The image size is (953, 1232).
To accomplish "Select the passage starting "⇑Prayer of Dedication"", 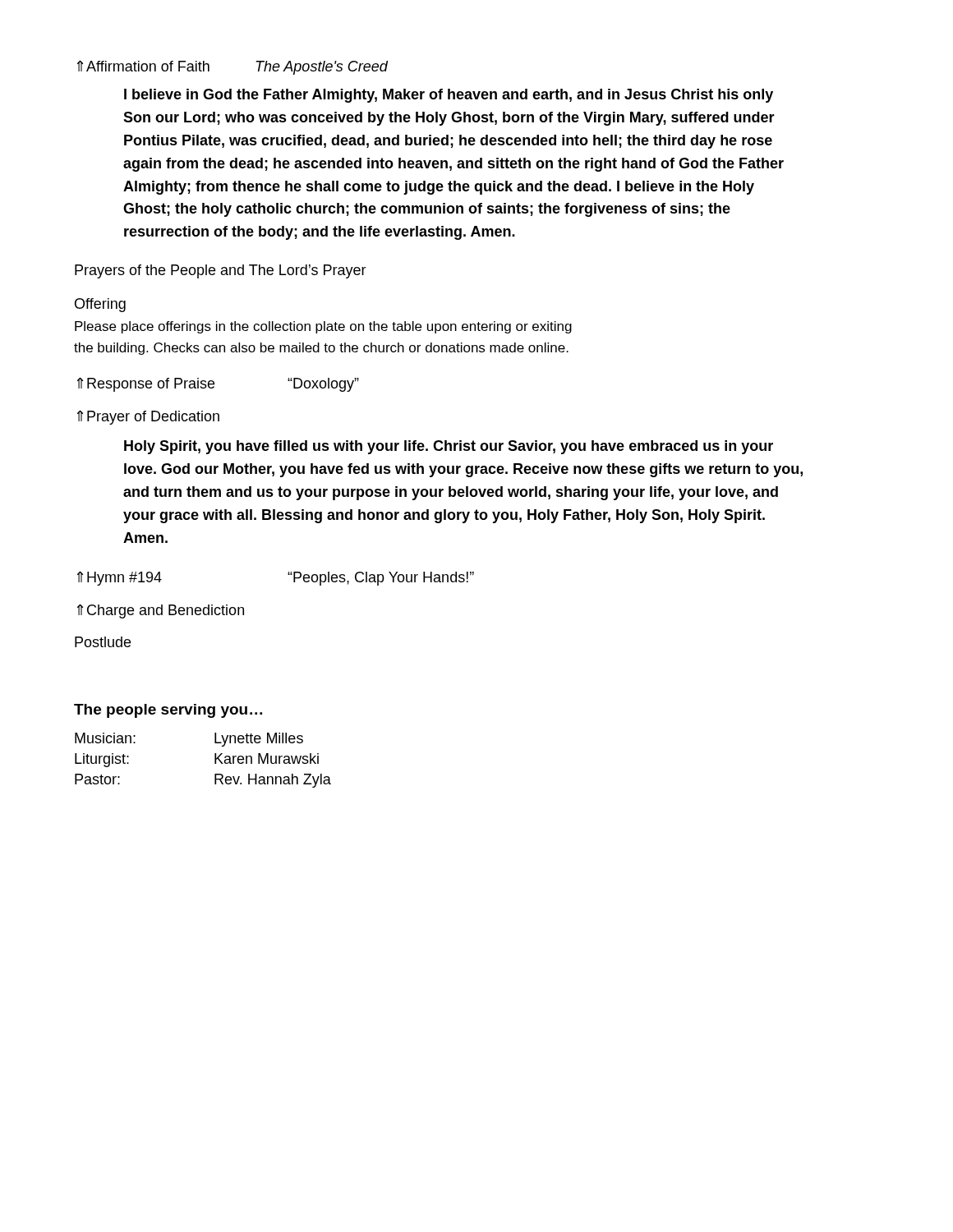I will click(147, 417).
